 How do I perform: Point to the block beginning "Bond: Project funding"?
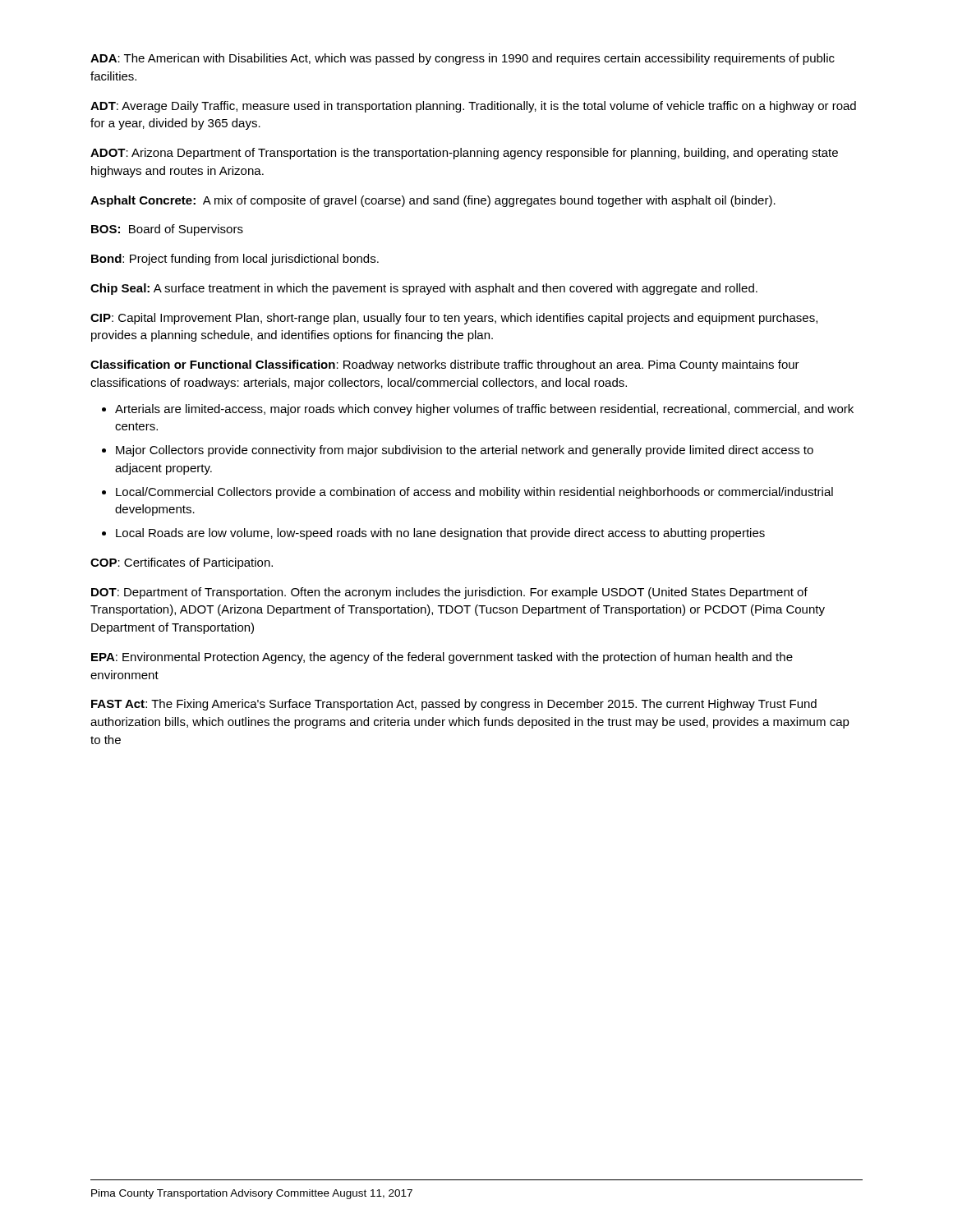[x=235, y=260]
